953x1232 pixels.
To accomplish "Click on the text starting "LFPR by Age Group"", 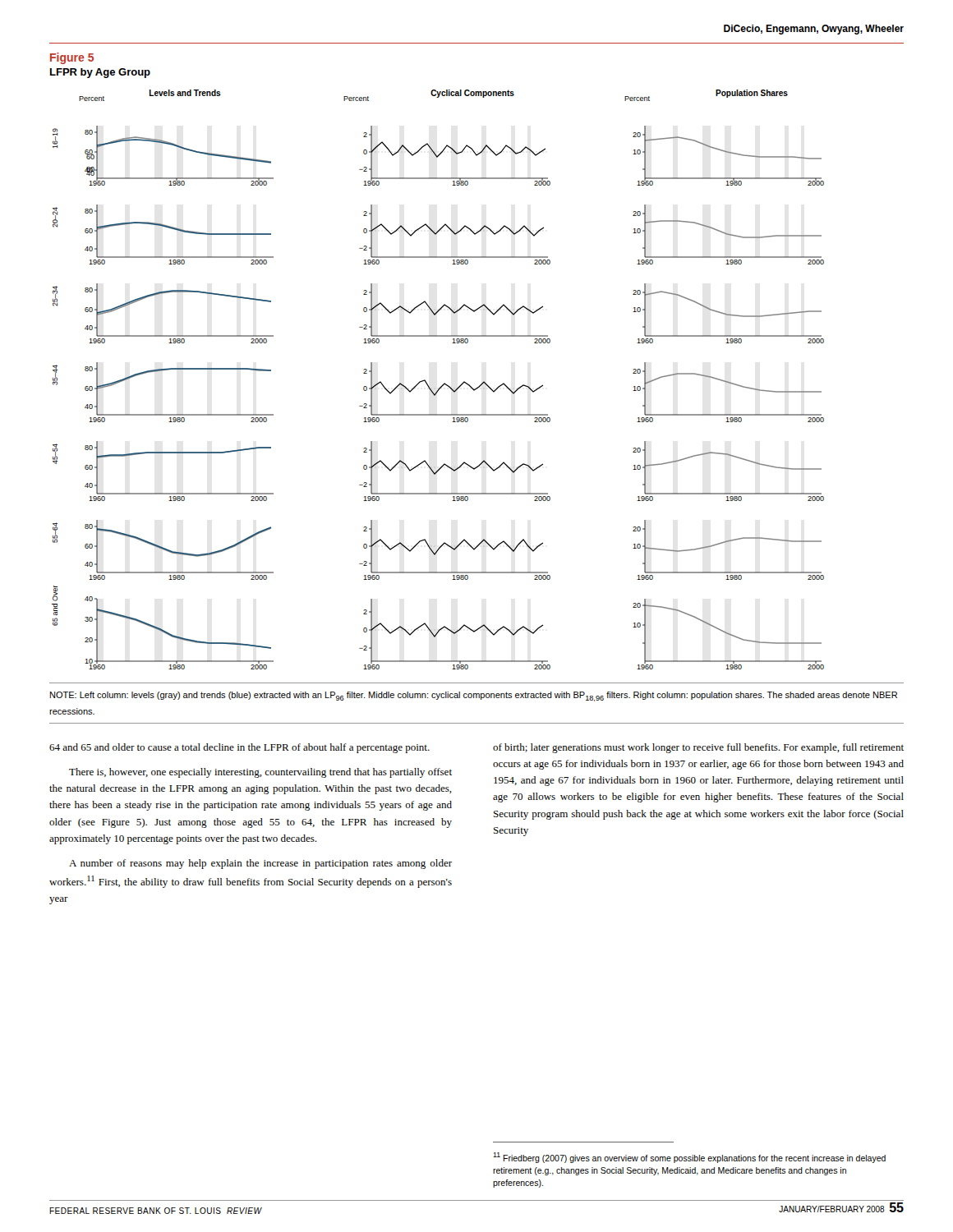I will tap(100, 72).
